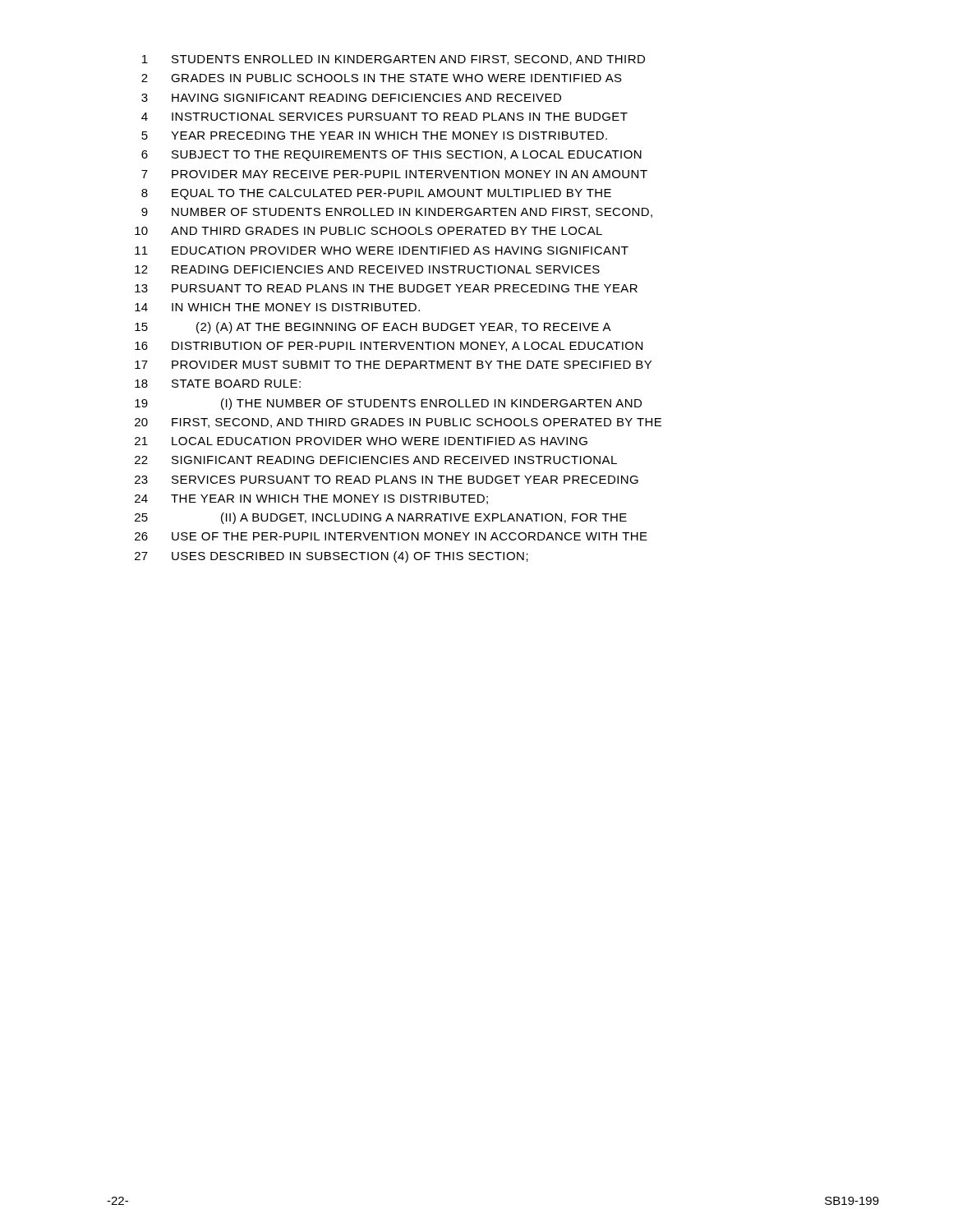Locate the list item that says "7 PROVIDER MAY RECEIVE"
Image resolution: width=953 pixels, height=1232 pixels.
493,173
